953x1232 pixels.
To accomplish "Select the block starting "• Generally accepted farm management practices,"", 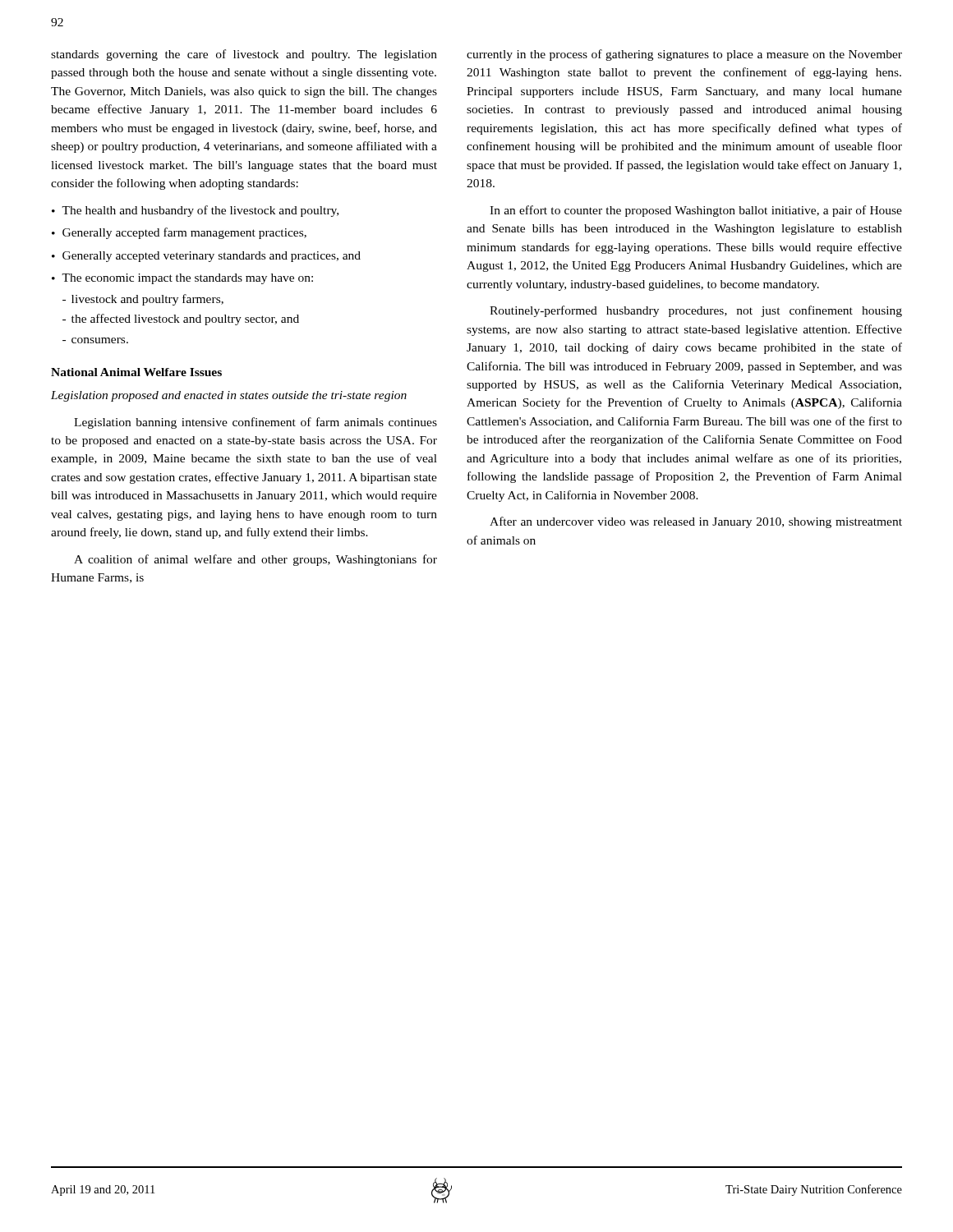I will click(179, 233).
